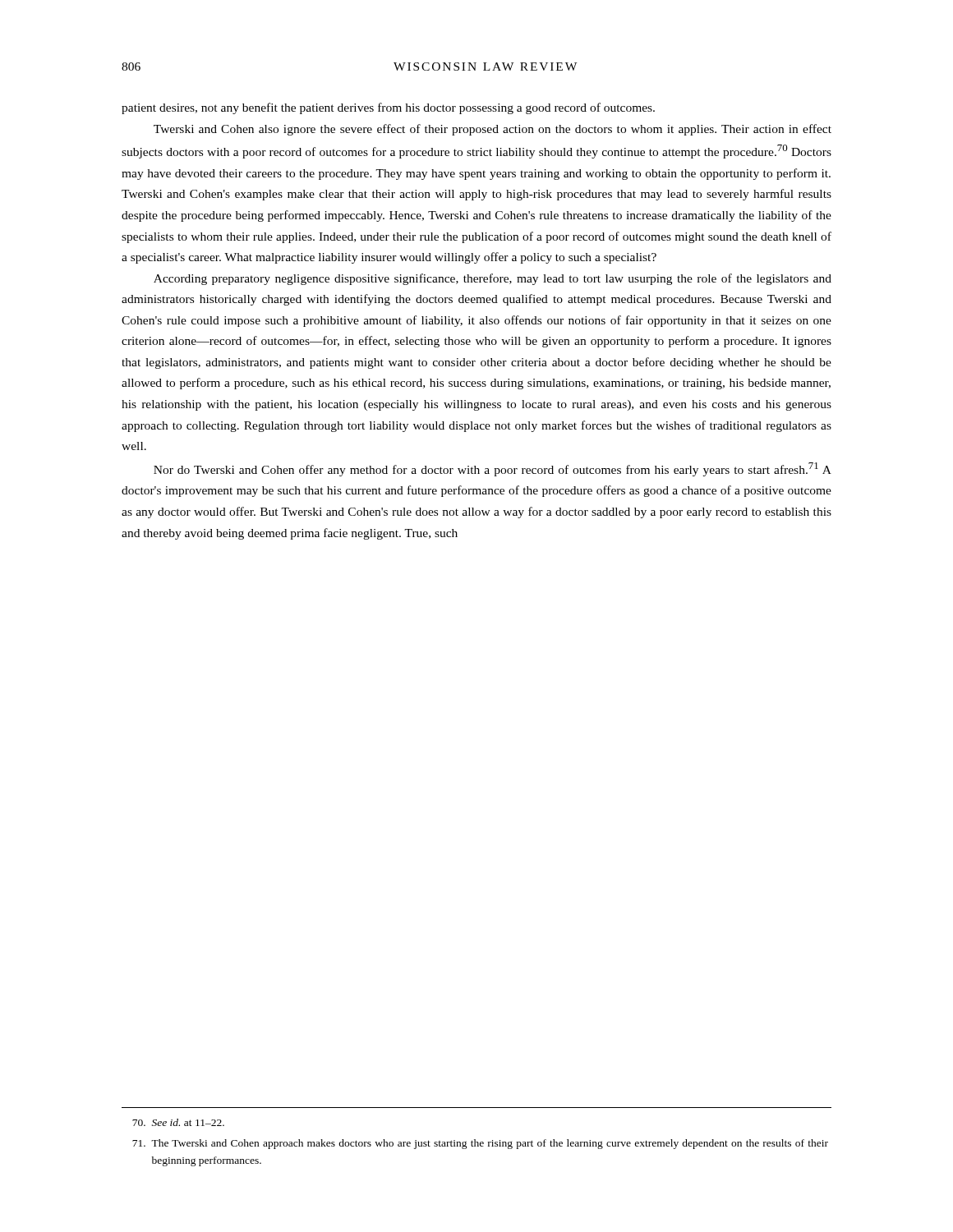
Task: Locate the block of text that opens with "Nor do Twerski and Cohen offer any"
Action: point(476,499)
